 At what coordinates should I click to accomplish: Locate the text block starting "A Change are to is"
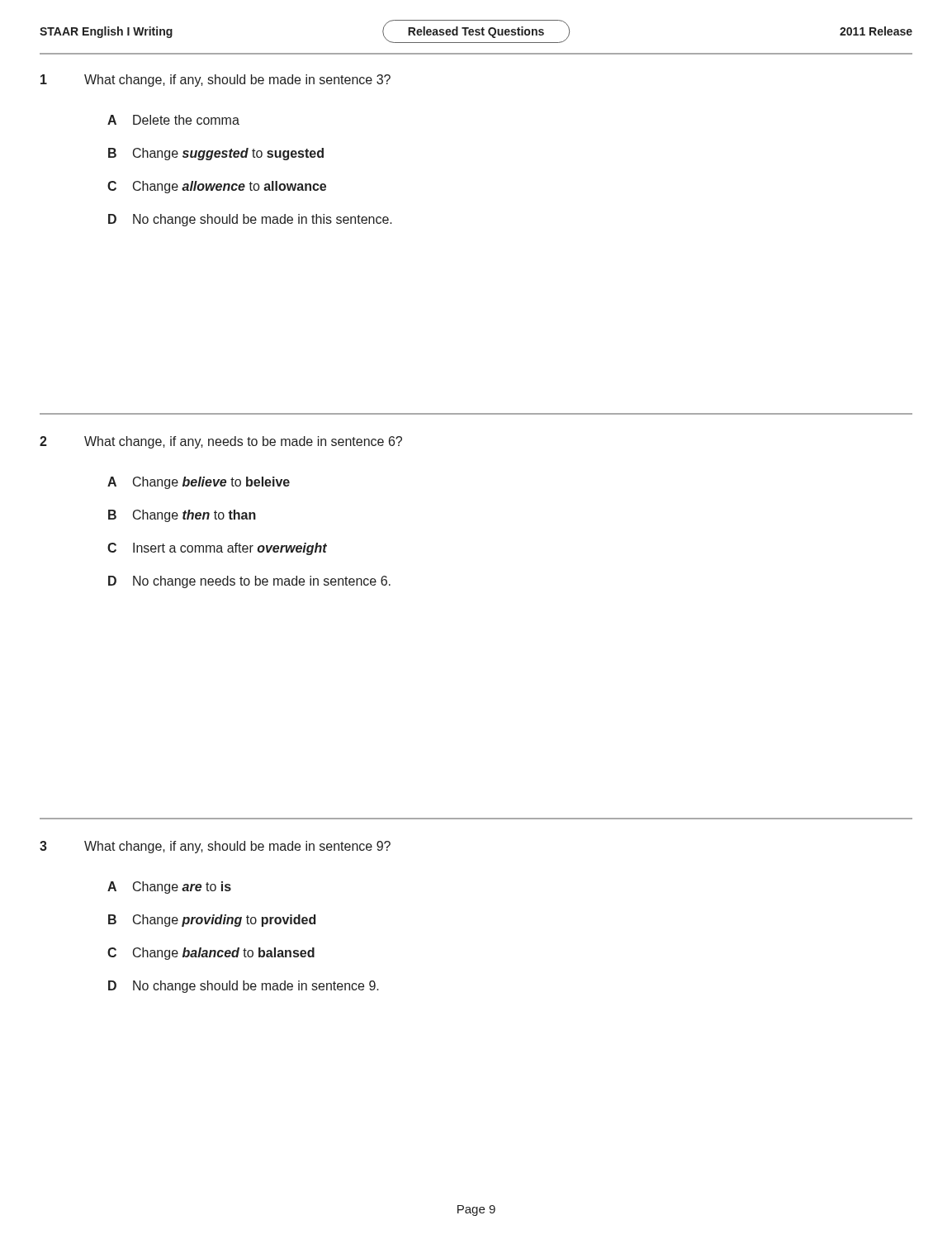pyautogui.click(x=169, y=887)
